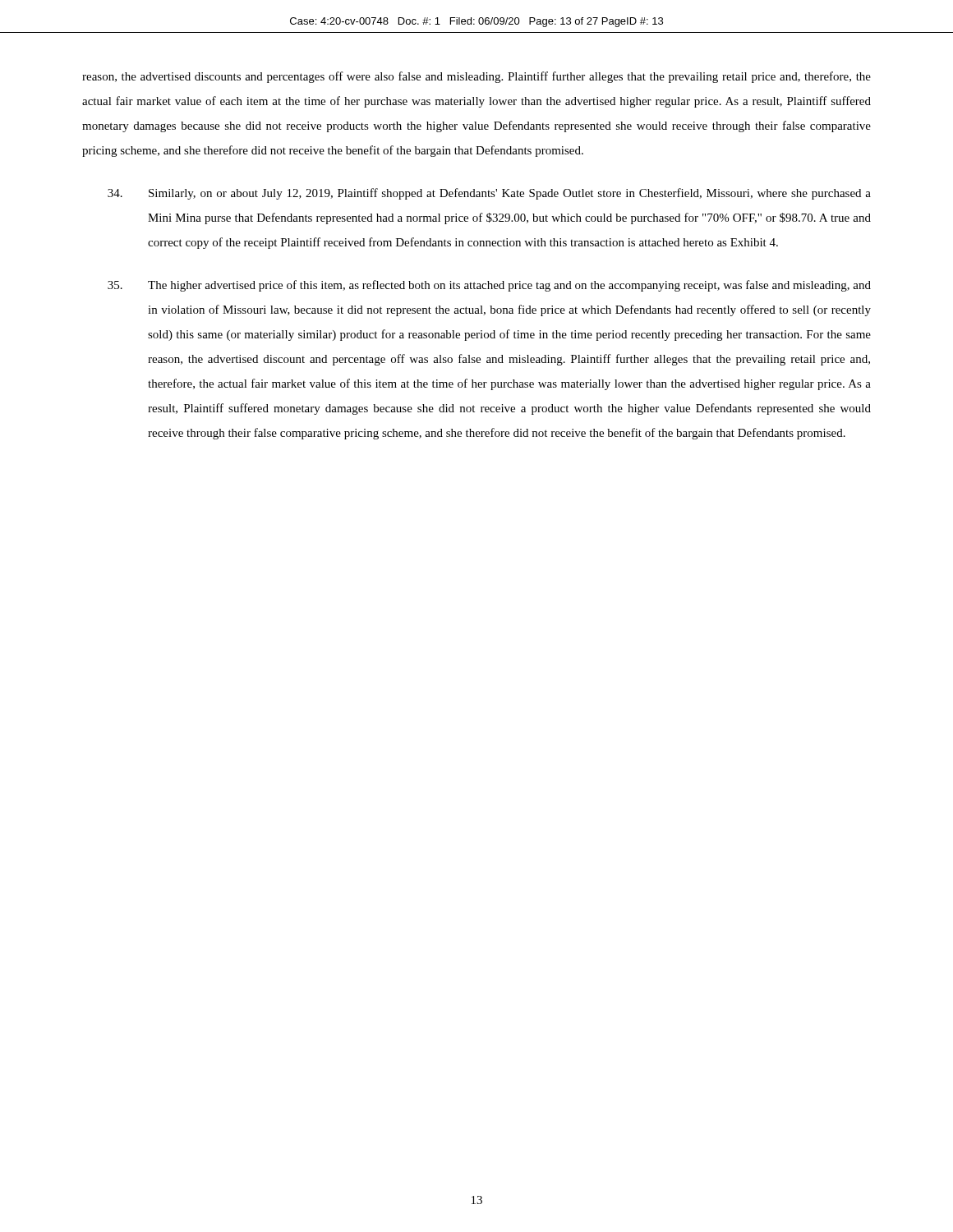Navigate to the element starting "Similarly, on or"
The height and width of the screenshot is (1232, 953).
pyautogui.click(x=476, y=218)
